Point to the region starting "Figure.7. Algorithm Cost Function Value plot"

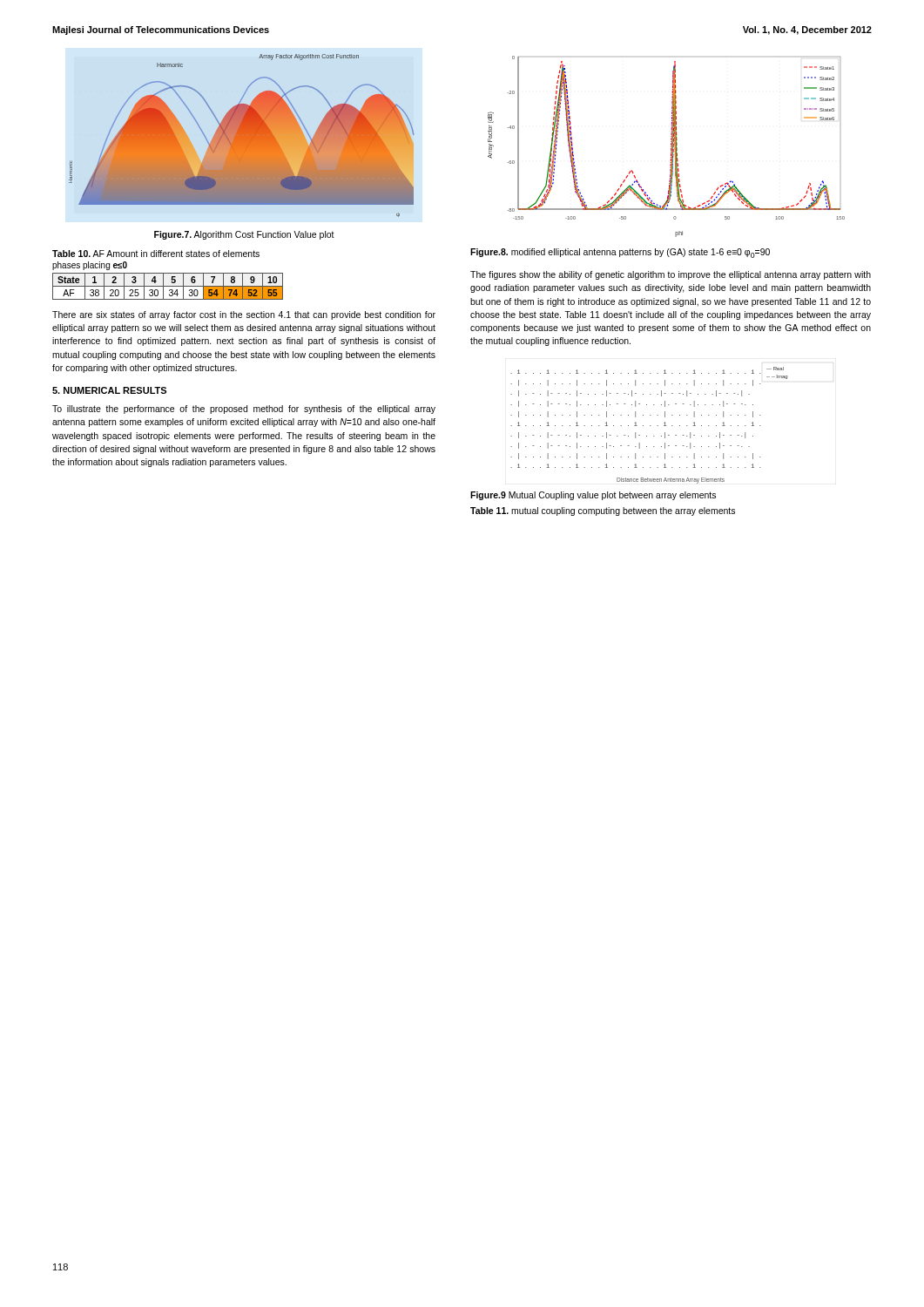(244, 234)
